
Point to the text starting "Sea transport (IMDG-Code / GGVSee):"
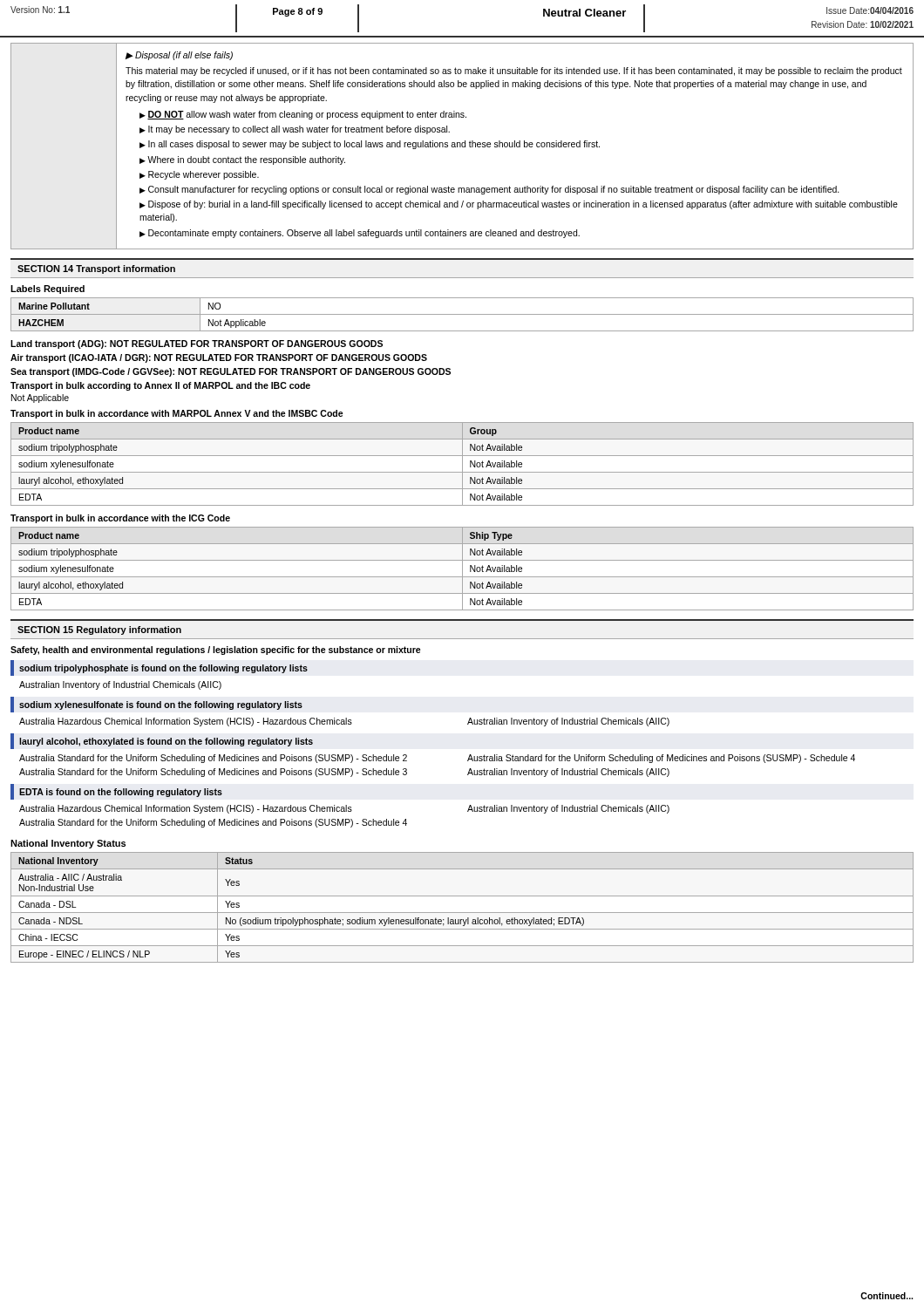(231, 371)
